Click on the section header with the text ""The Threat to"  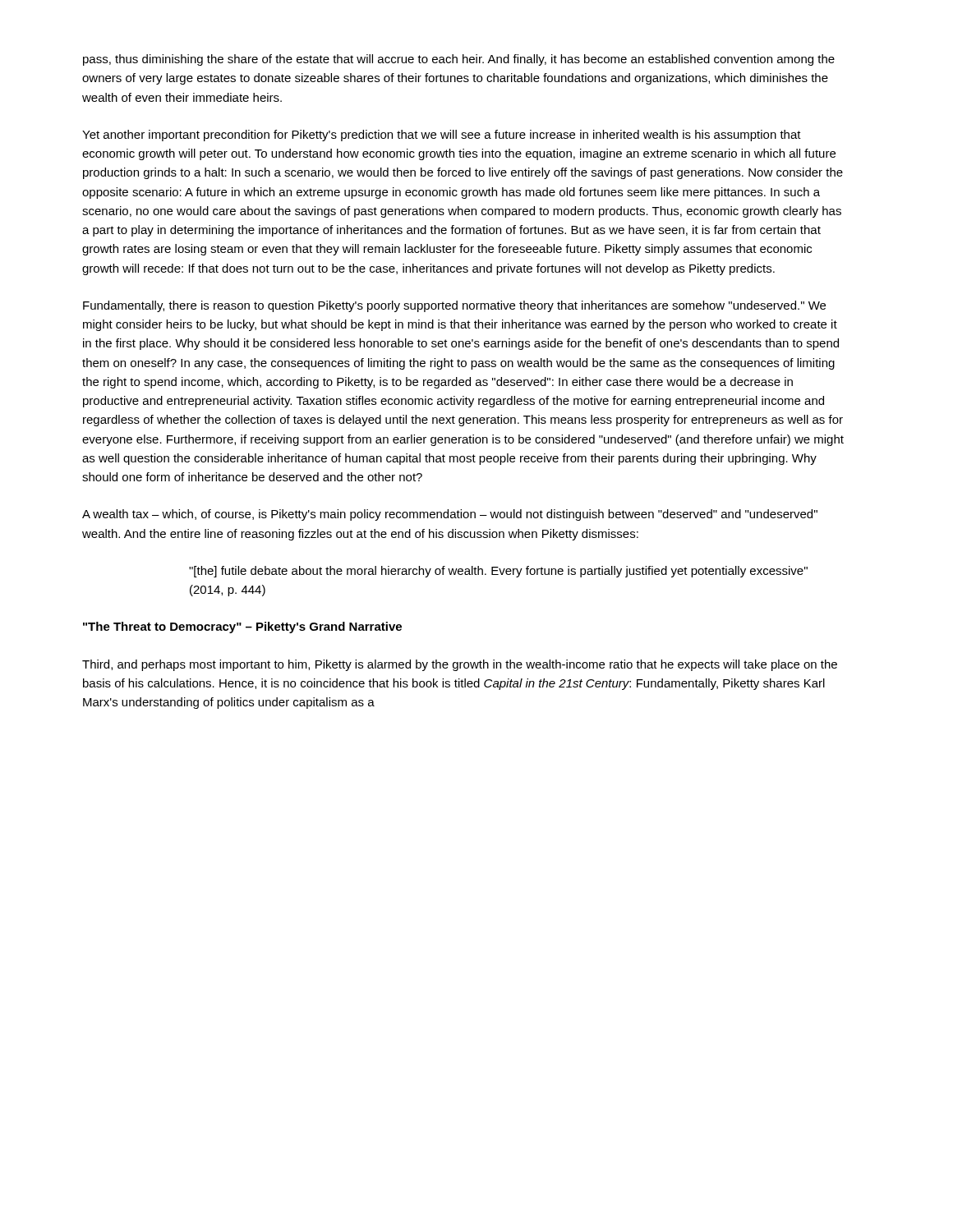pos(242,626)
